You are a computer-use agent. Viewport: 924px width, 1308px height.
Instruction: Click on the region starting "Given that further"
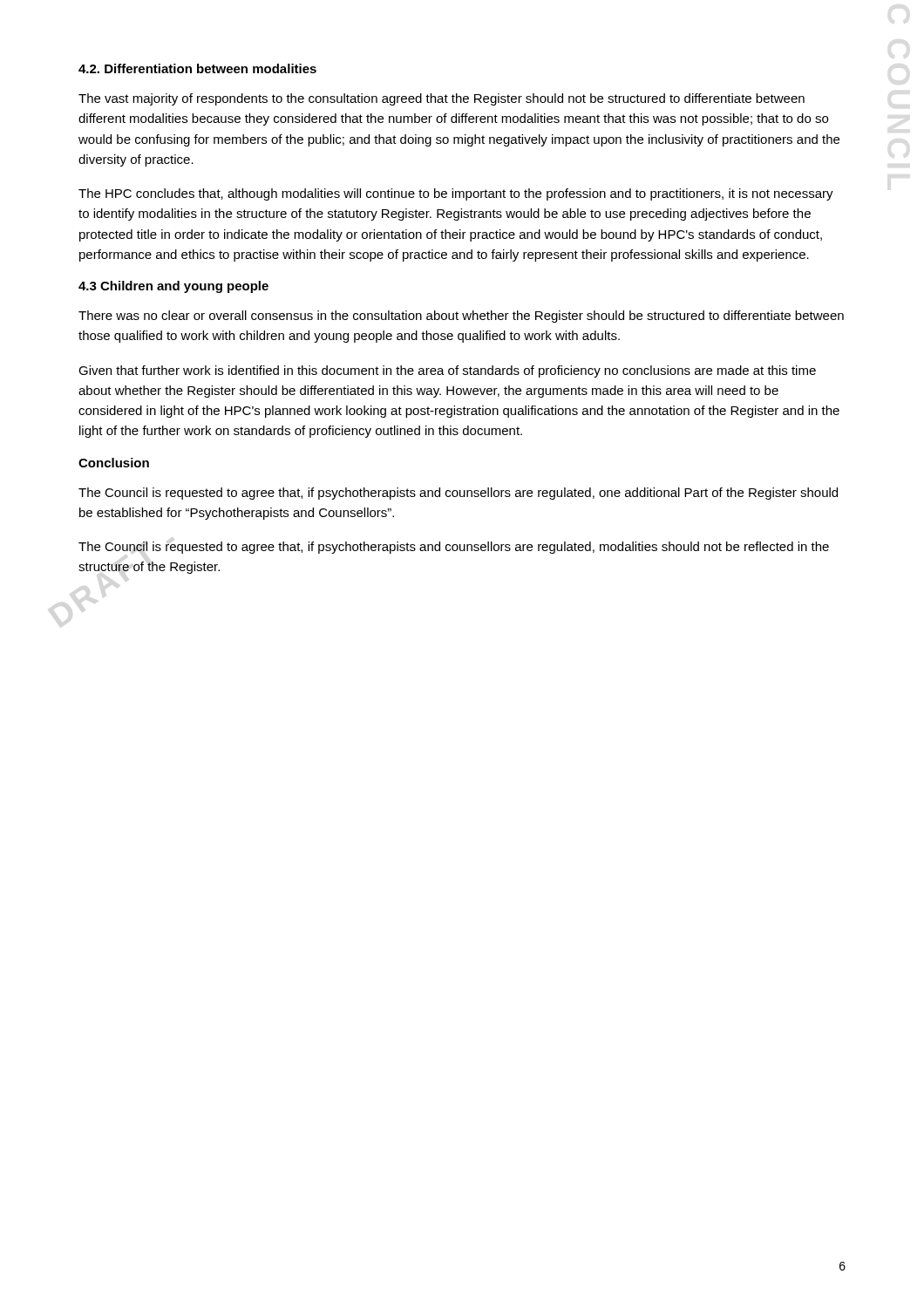pos(459,400)
